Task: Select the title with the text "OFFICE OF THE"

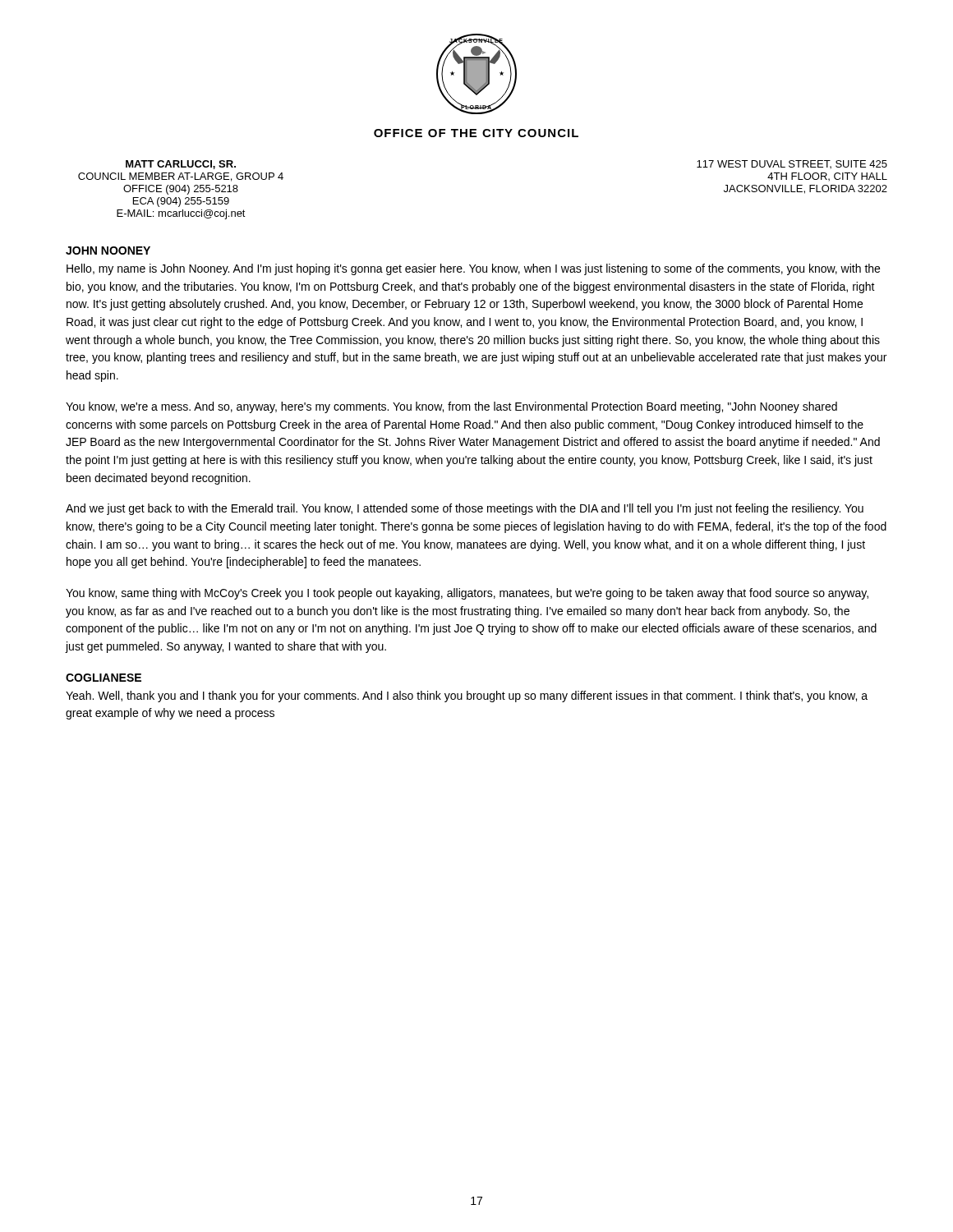Action: pyautogui.click(x=476, y=133)
